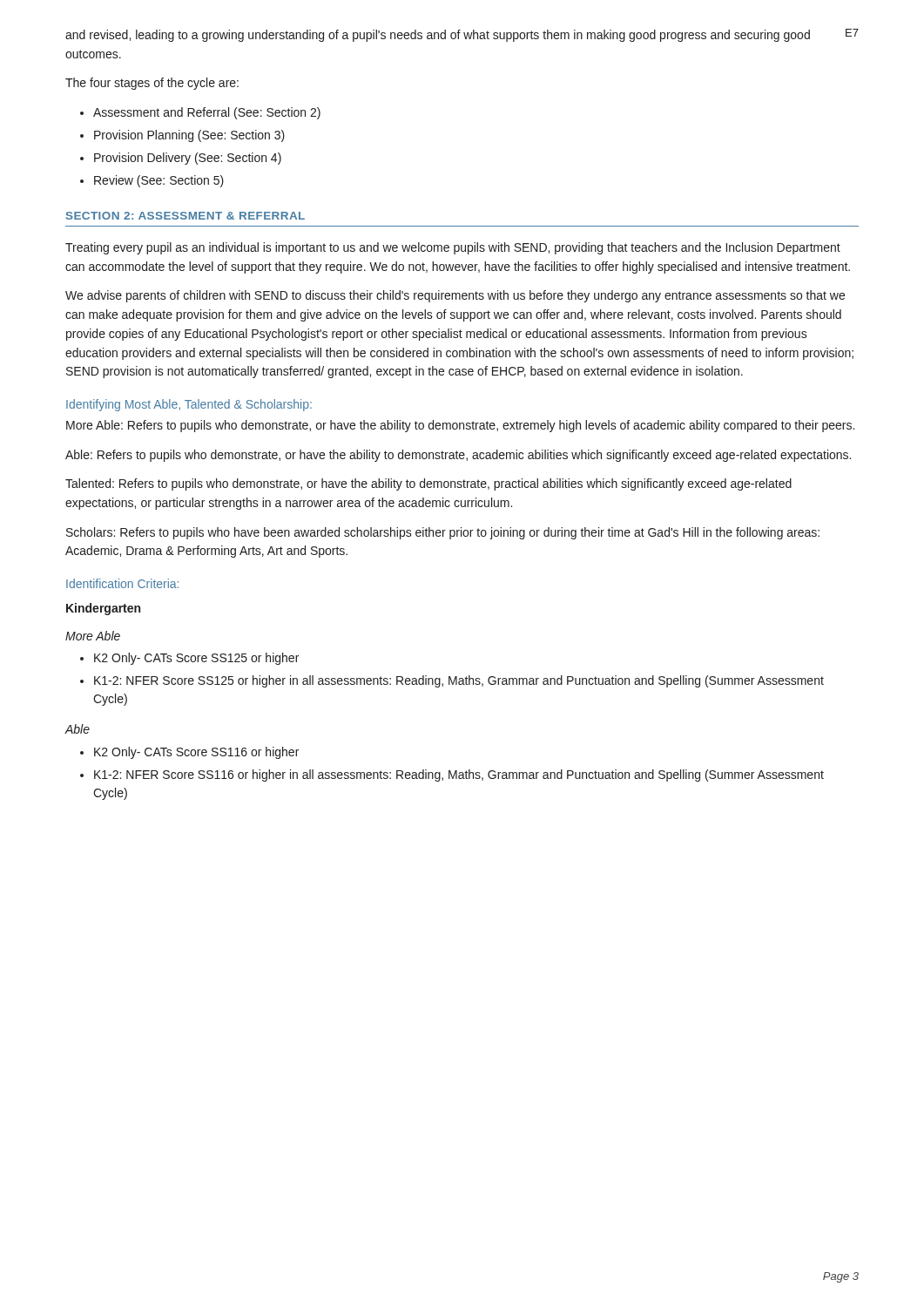Find the passage starting "We advise parents of"
924x1307 pixels.
point(462,334)
